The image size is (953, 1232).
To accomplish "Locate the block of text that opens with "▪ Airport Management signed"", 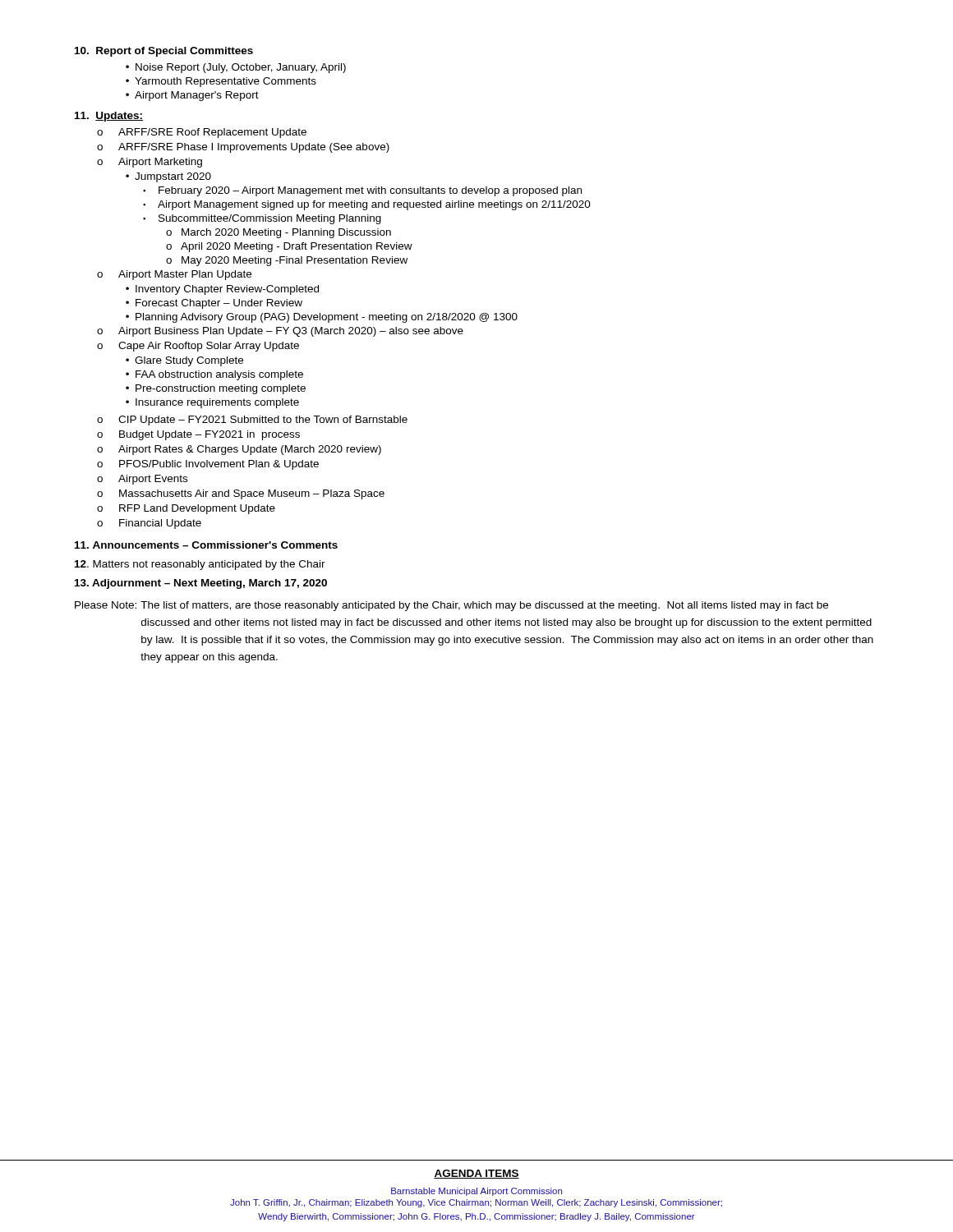I will [x=367, y=204].
